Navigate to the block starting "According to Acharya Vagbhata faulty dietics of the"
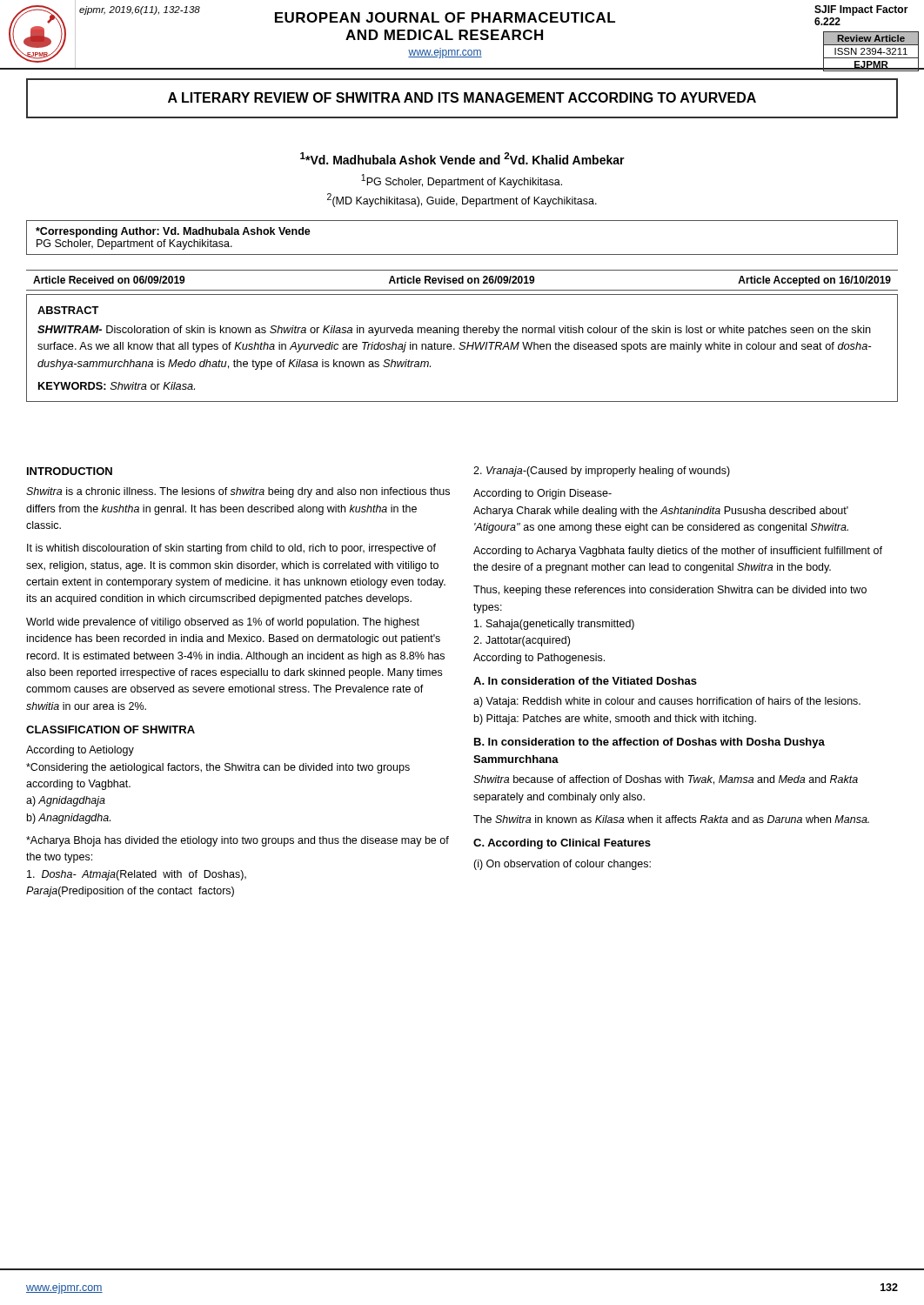924x1305 pixels. pyautogui.click(x=678, y=559)
